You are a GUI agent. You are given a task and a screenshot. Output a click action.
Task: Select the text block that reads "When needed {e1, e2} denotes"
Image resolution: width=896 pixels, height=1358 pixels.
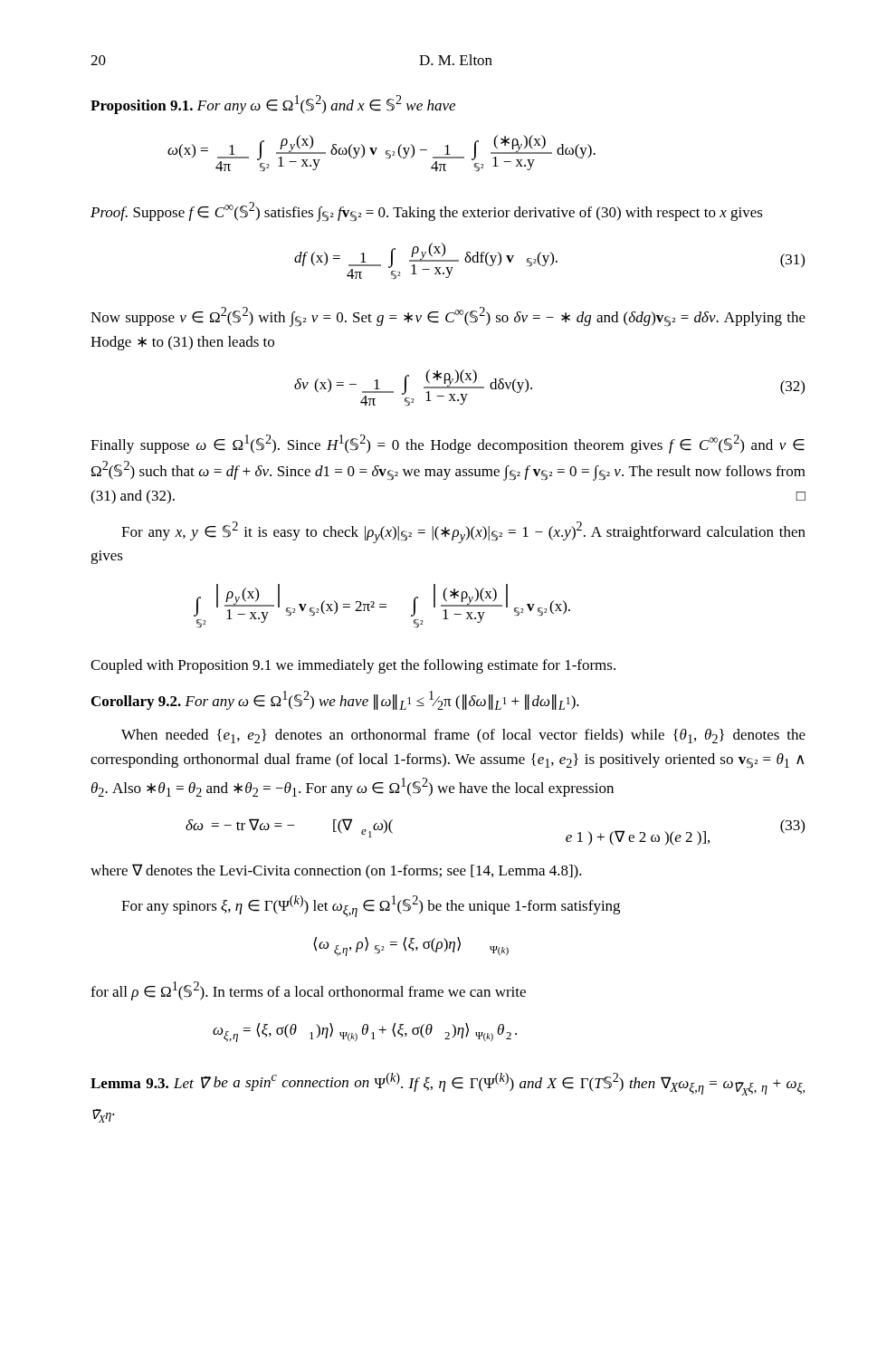point(448,762)
